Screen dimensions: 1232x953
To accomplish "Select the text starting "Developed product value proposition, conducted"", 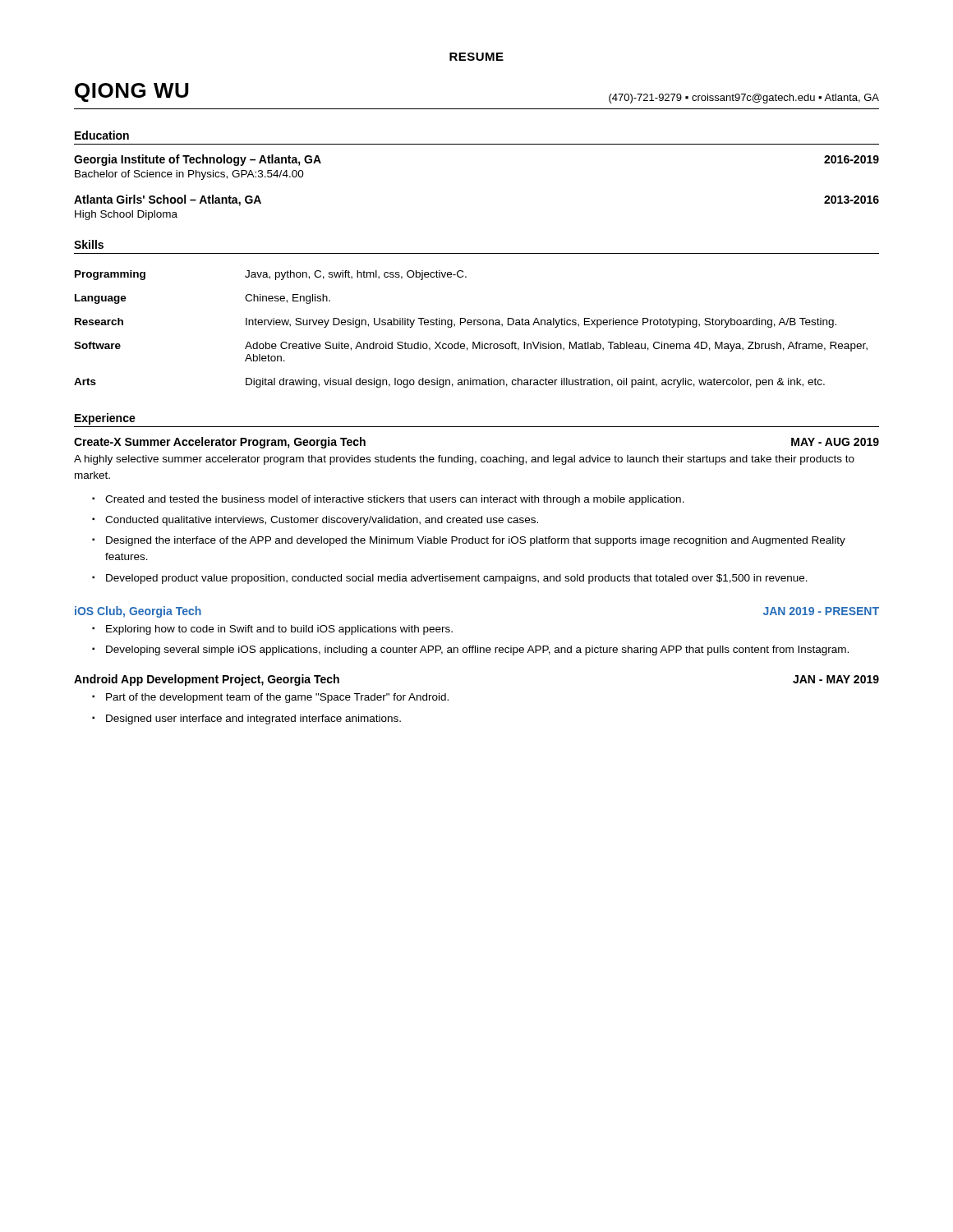I will [457, 577].
